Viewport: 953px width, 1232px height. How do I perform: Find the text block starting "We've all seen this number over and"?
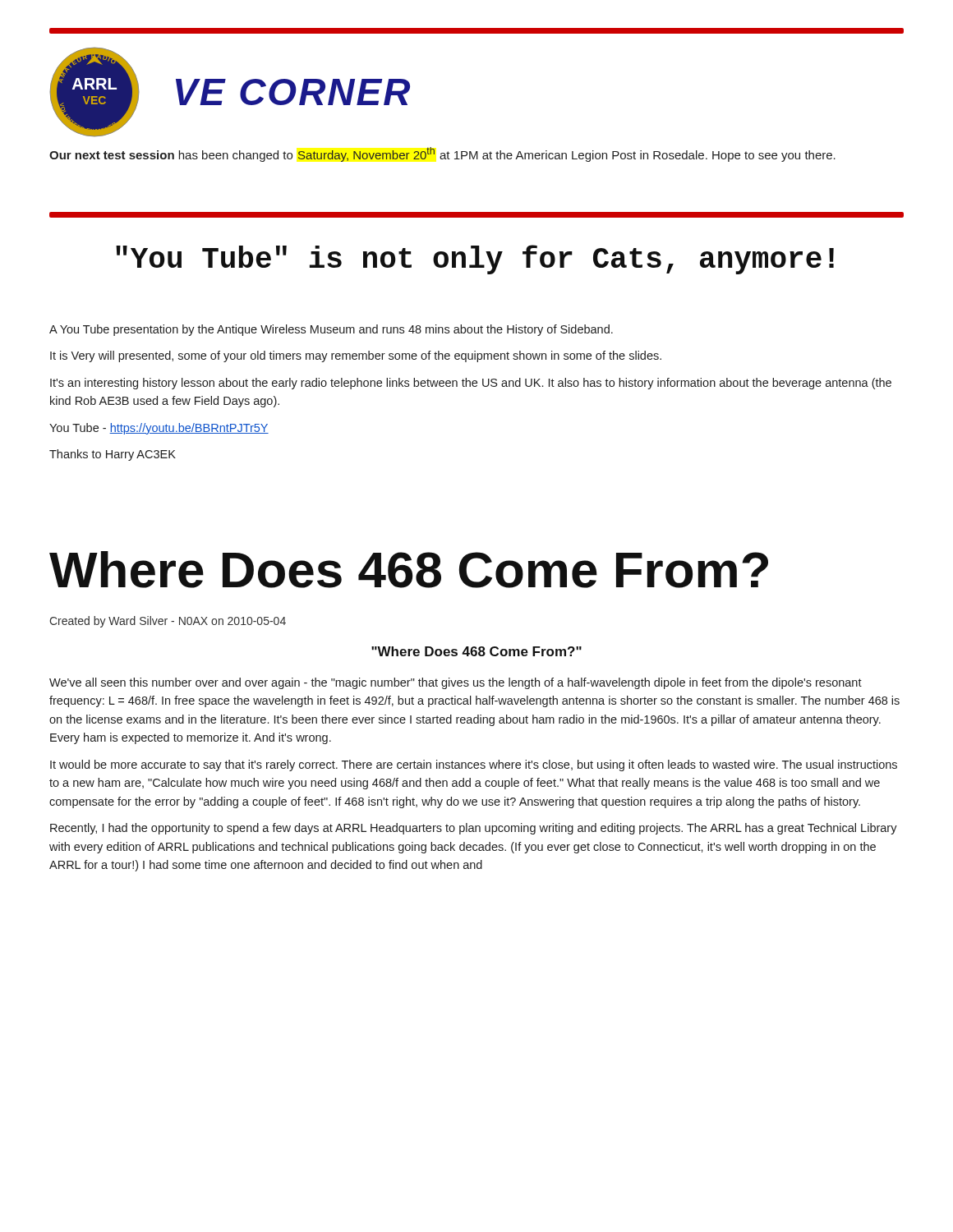tap(475, 710)
